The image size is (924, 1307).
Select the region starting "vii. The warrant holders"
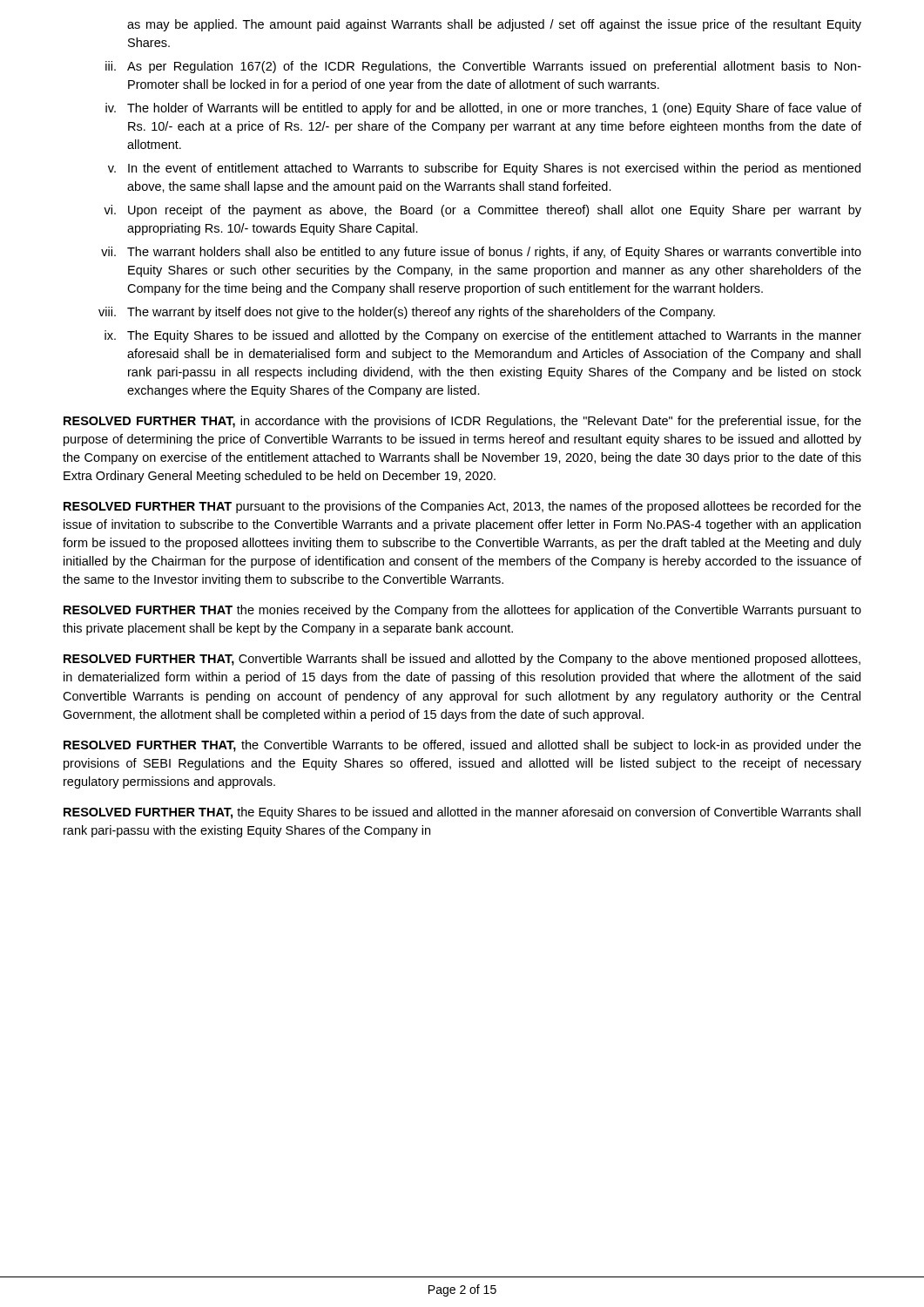click(x=462, y=271)
